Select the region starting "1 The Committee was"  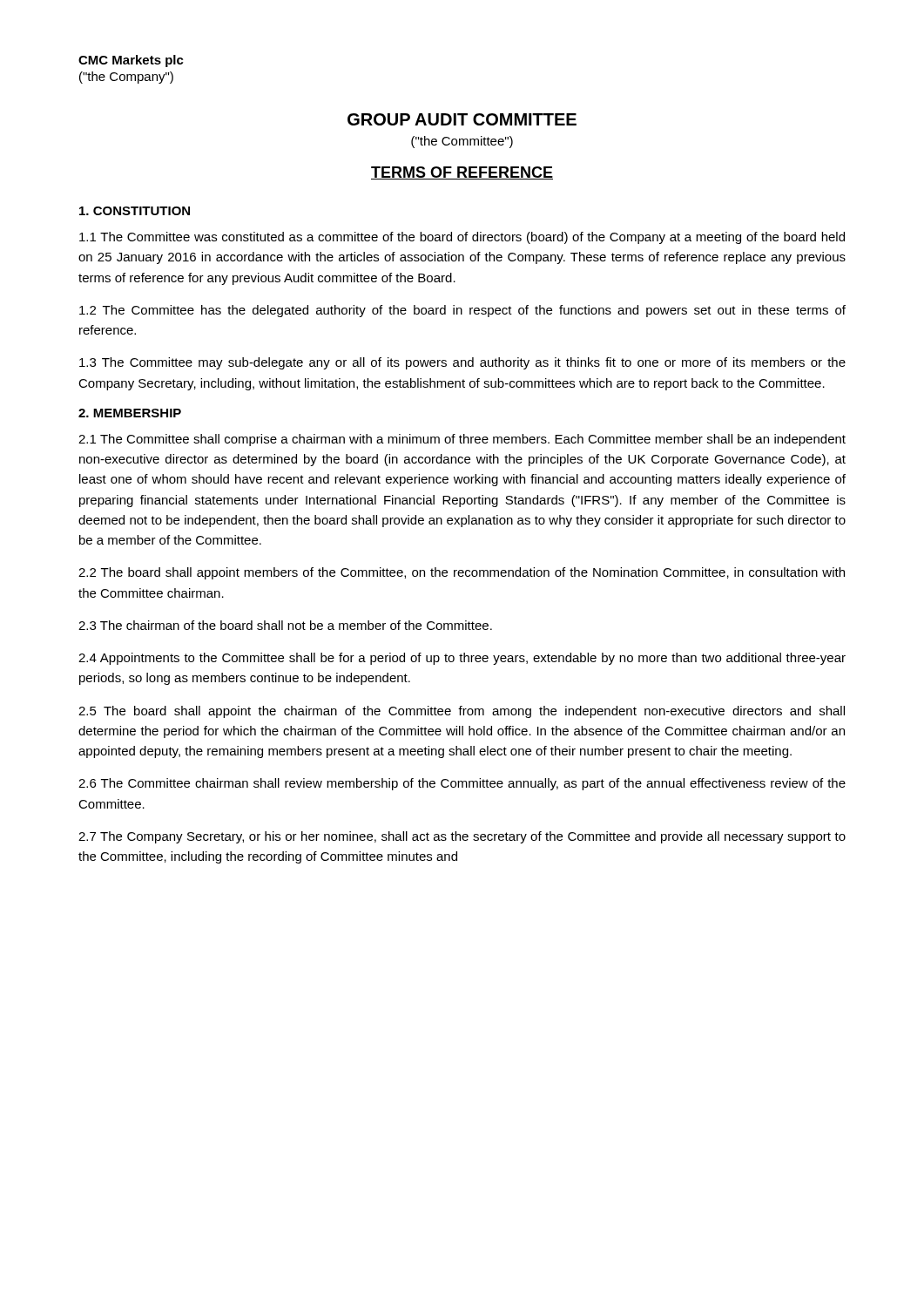click(x=462, y=257)
